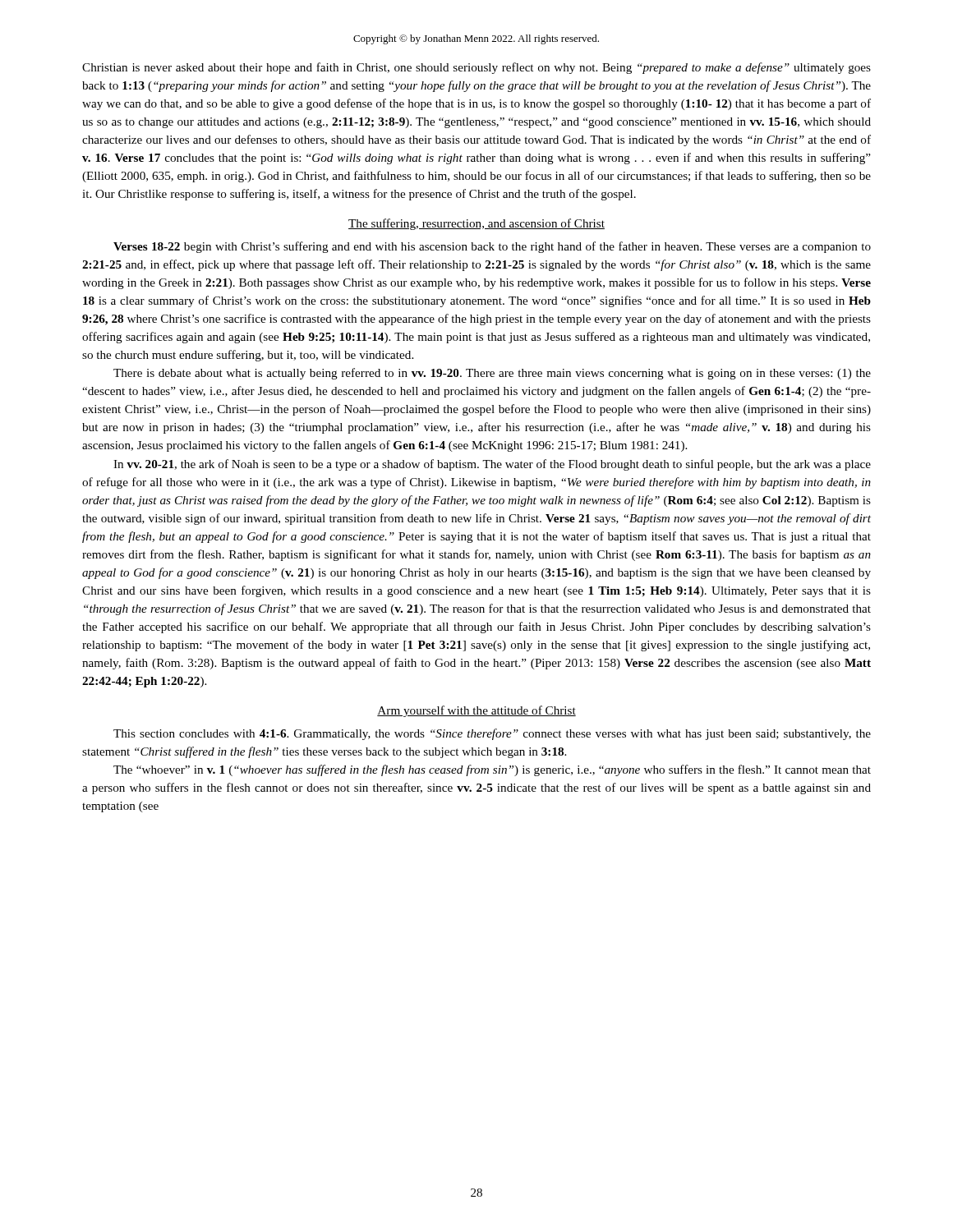
Task: Locate the block of text that opens with "Verses 18-22 begin with"
Action: 476,464
